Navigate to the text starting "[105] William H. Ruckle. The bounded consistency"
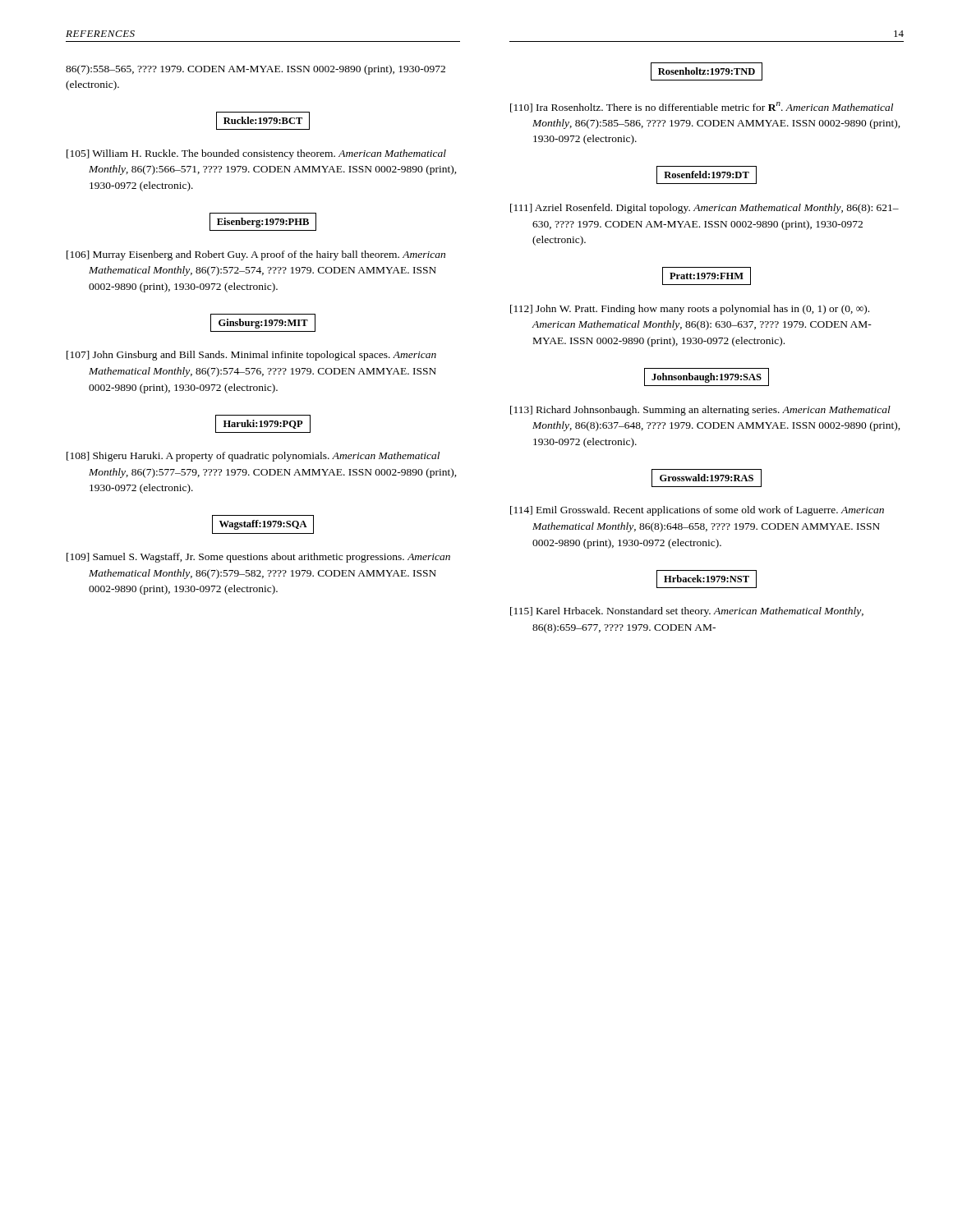 click(263, 169)
